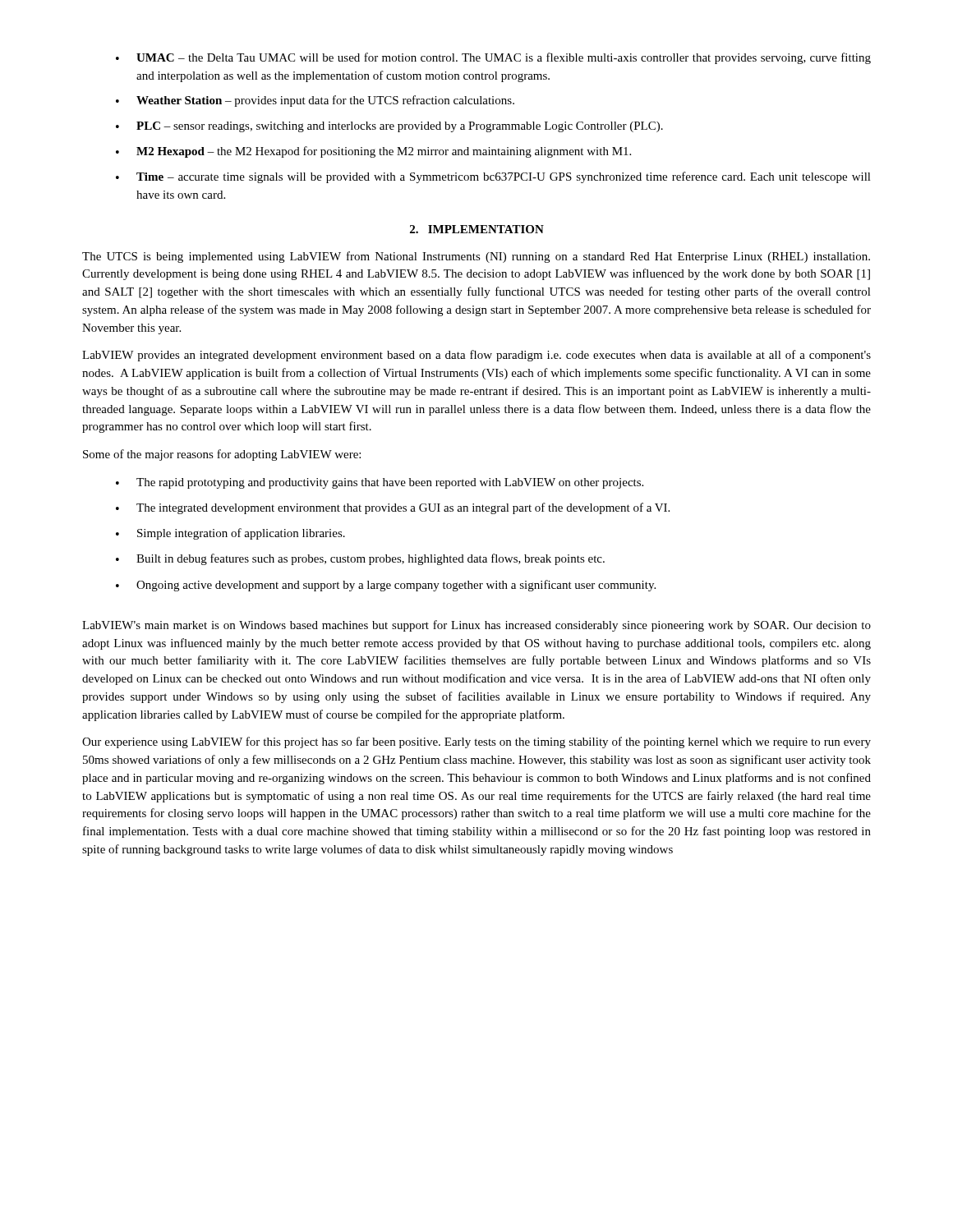Locate the element starting "Our experience using LabVIEW for this project"
This screenshot has width=953, height=1232.
click(476, 795)
